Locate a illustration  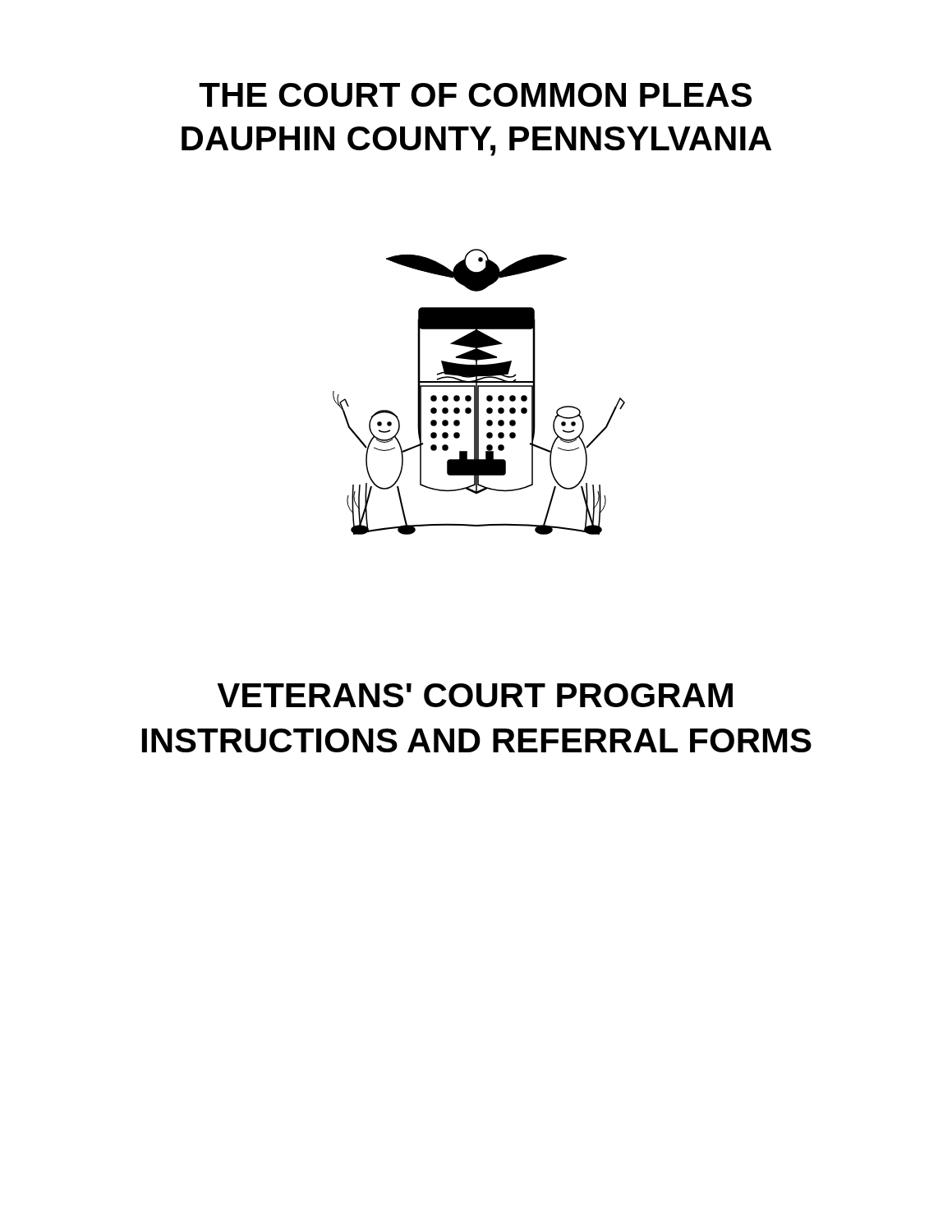476,402
